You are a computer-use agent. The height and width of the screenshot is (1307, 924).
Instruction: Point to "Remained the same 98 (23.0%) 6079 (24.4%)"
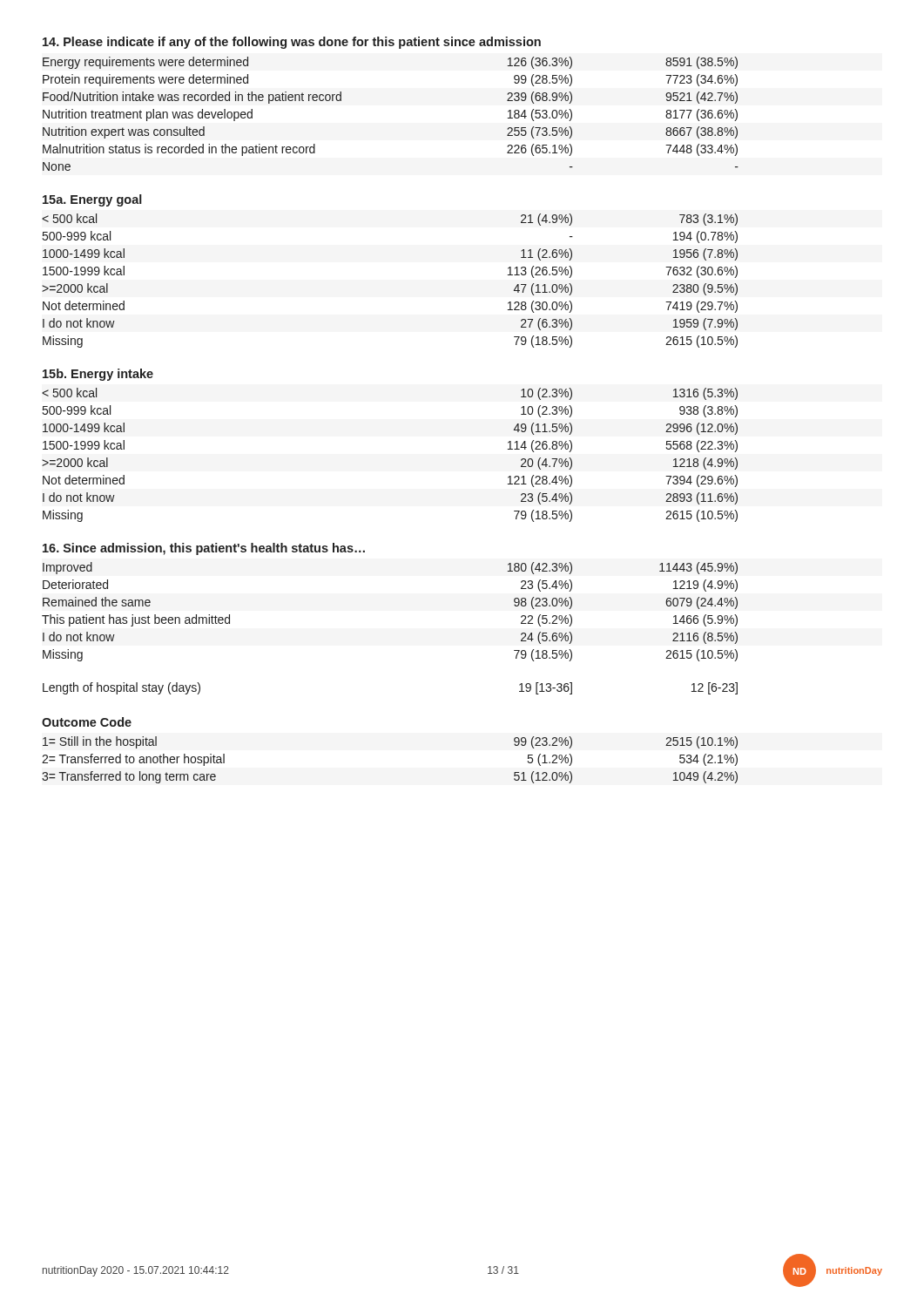pyautogui.click(x=90, y=603)
